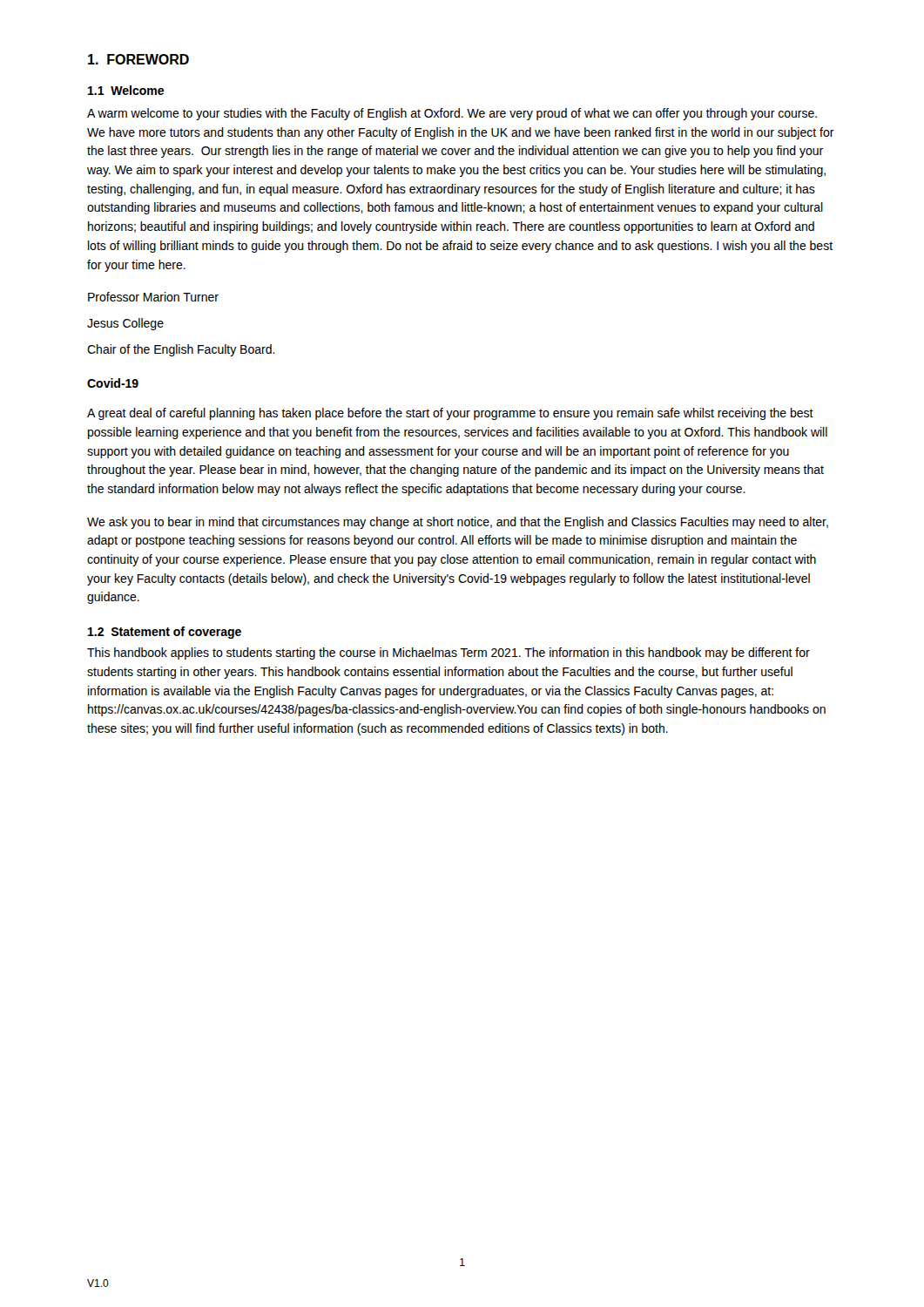The height and width of the screenshot is (1307, 924).
Task: Click on the passage starting "A warm welcome to your studies with"
Action: tap(460, 189)
